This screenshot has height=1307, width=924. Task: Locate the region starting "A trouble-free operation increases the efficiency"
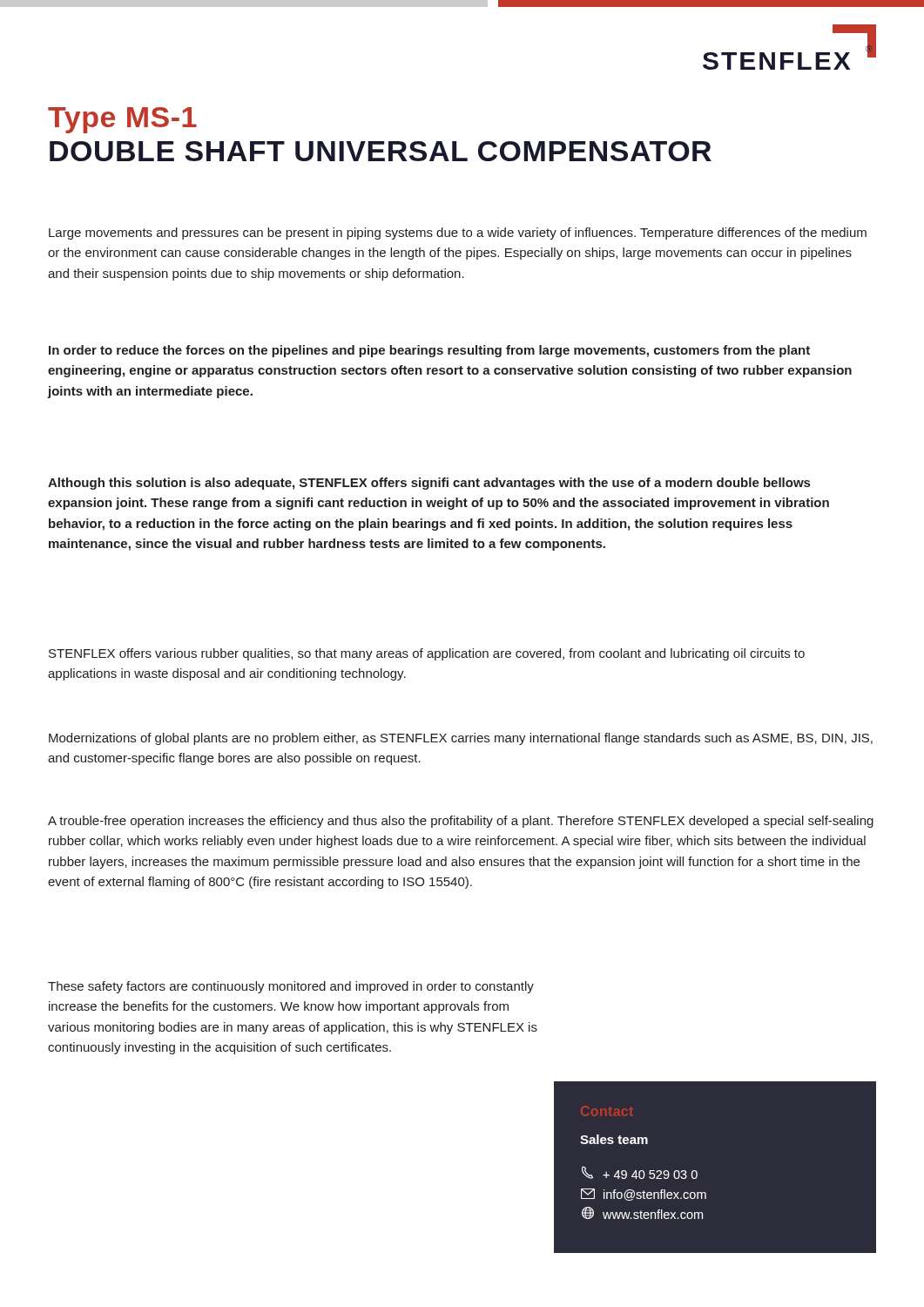[x=461, y=851]
